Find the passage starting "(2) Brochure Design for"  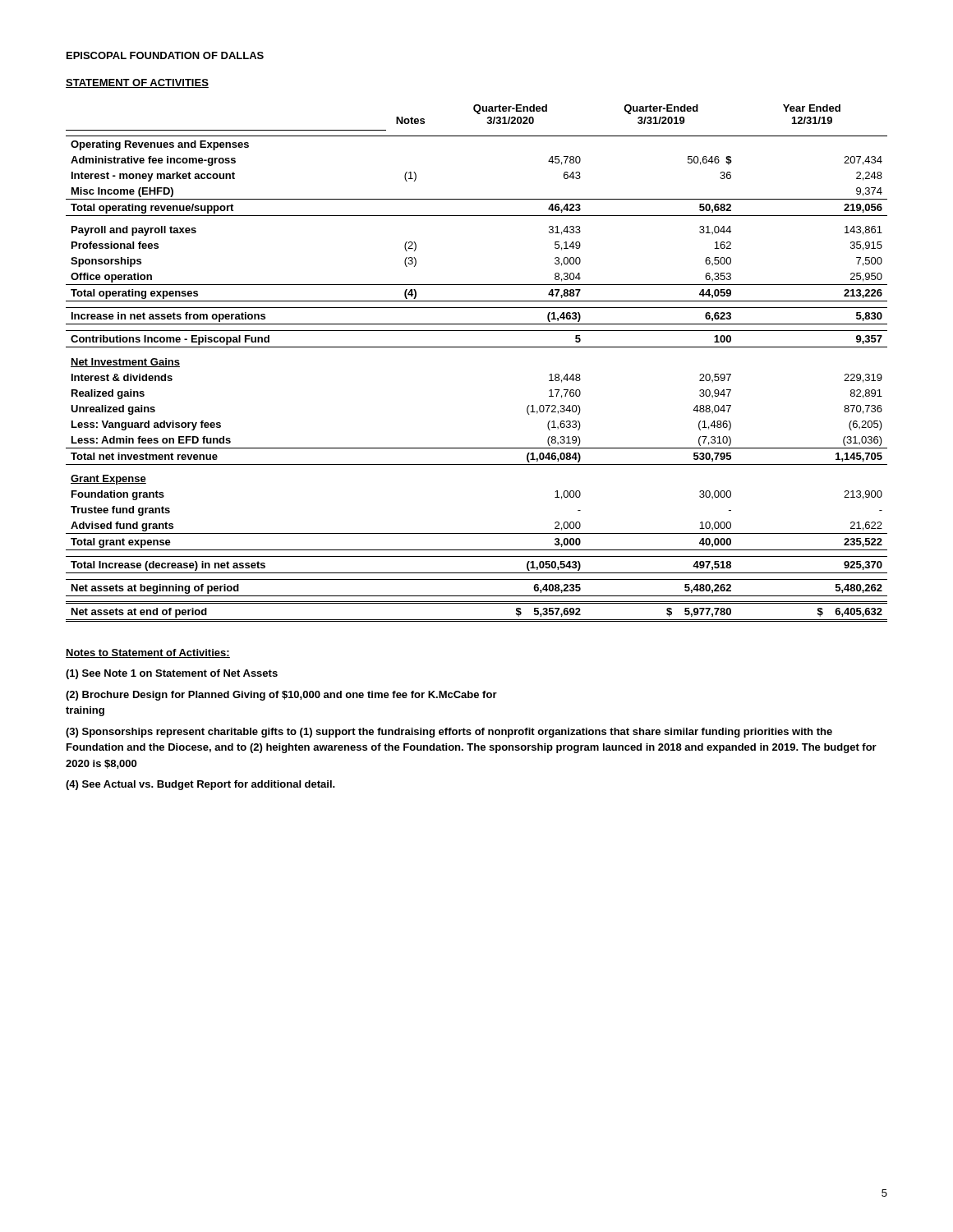click(x=281, y=702)
